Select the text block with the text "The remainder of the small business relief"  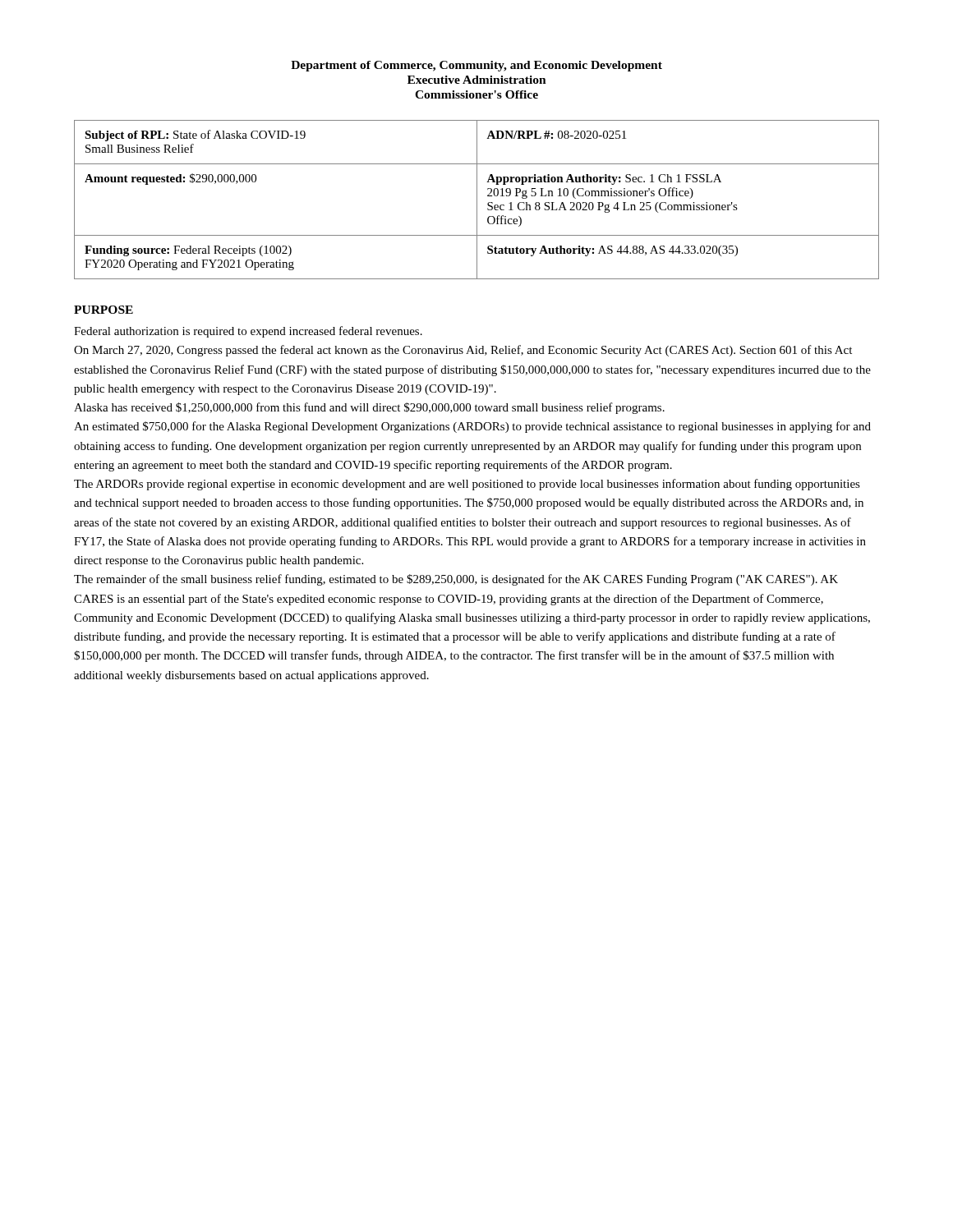pos(476,627)
